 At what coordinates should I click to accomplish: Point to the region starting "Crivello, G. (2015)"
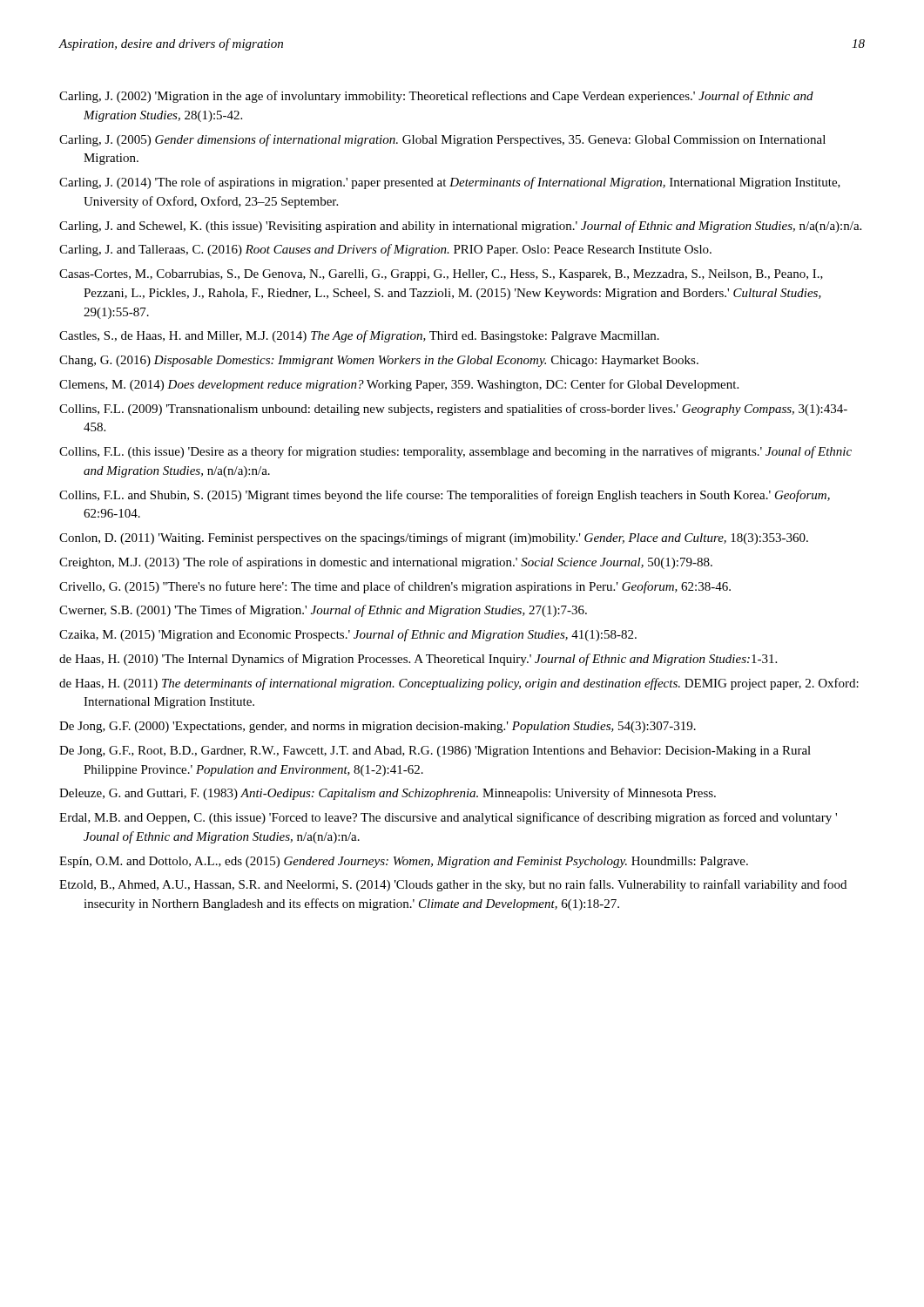(x=395, y=586)
